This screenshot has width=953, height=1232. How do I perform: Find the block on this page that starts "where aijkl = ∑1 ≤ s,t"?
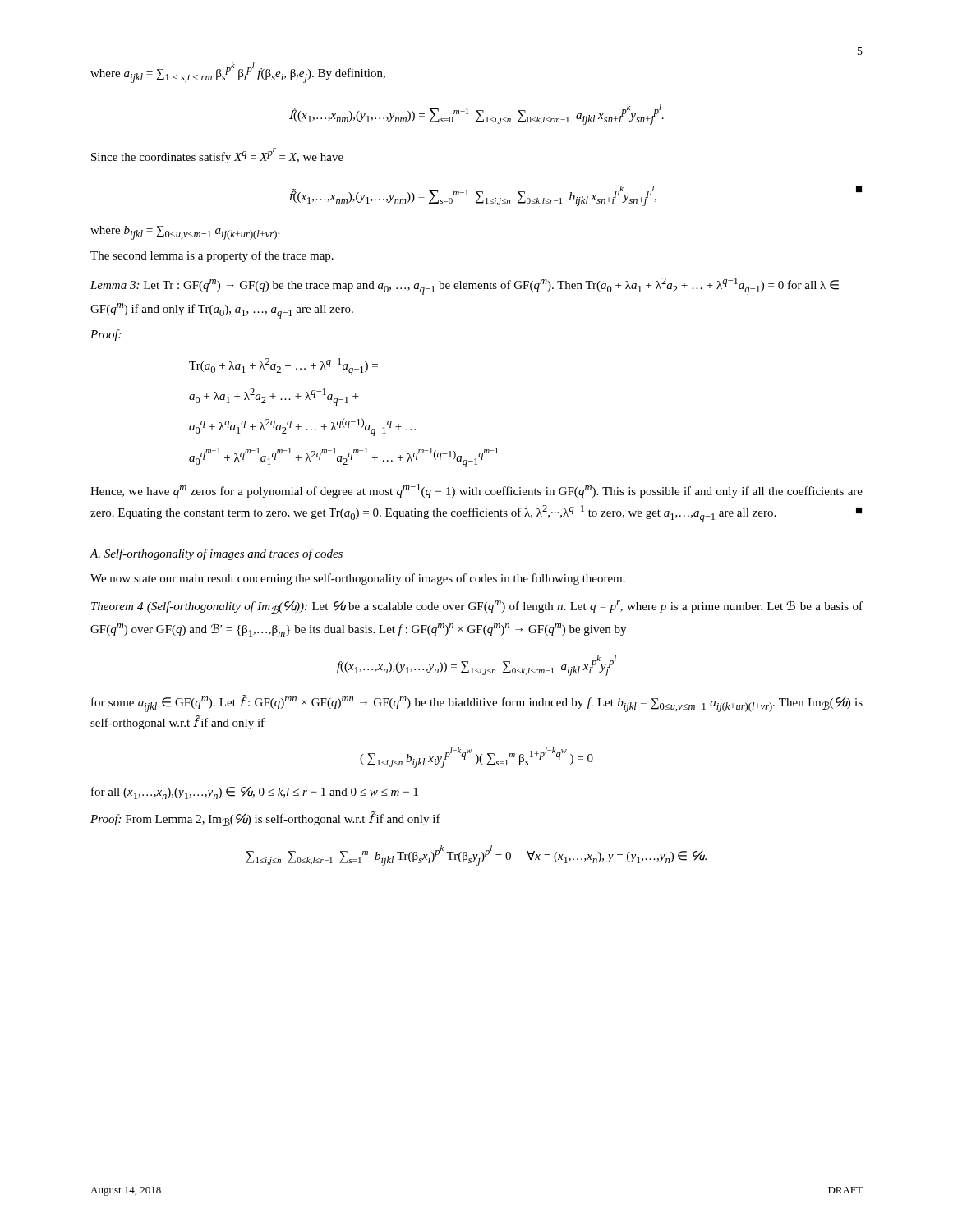point(238,72)
